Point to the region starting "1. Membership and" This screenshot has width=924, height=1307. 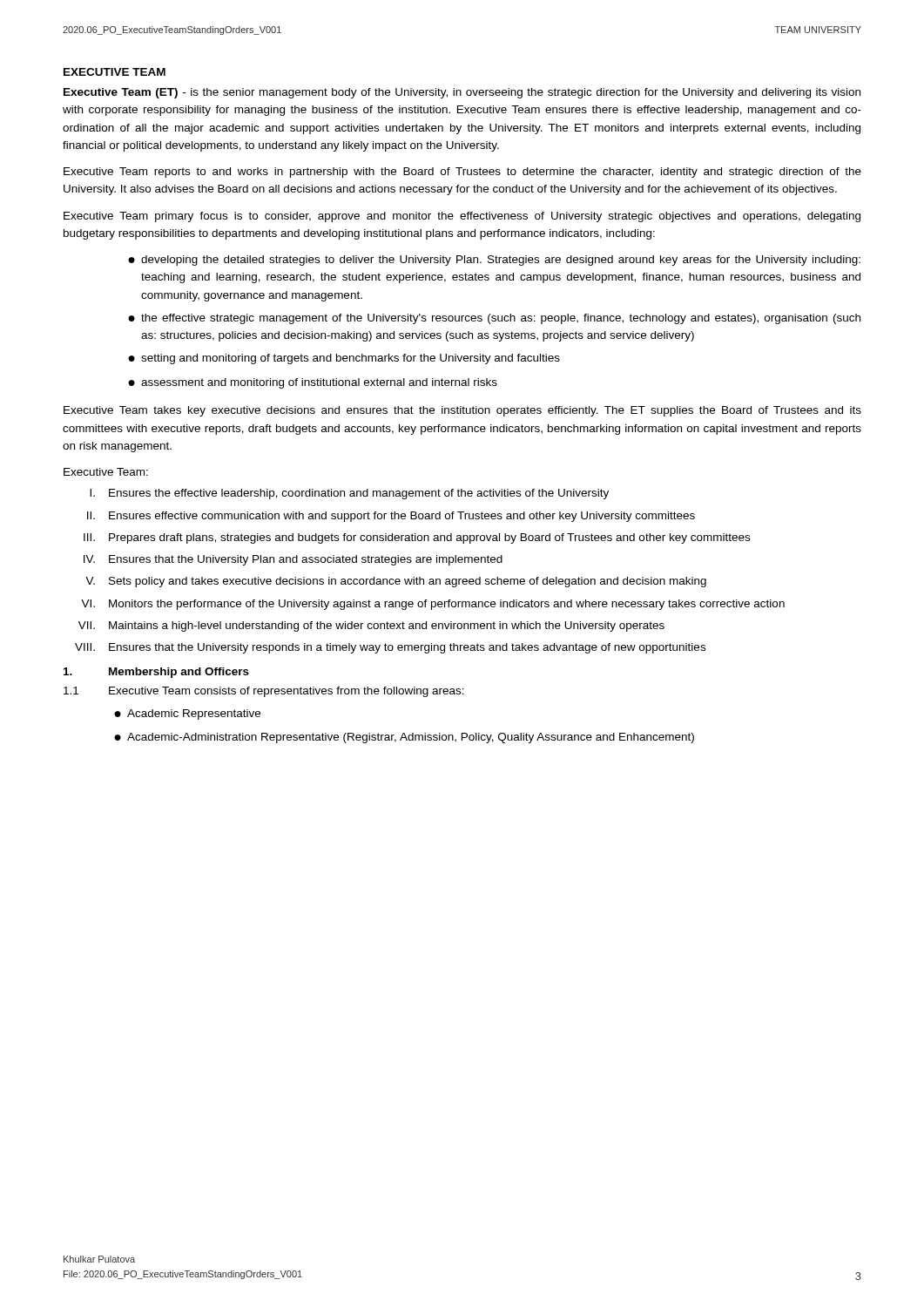click(156, 672)
